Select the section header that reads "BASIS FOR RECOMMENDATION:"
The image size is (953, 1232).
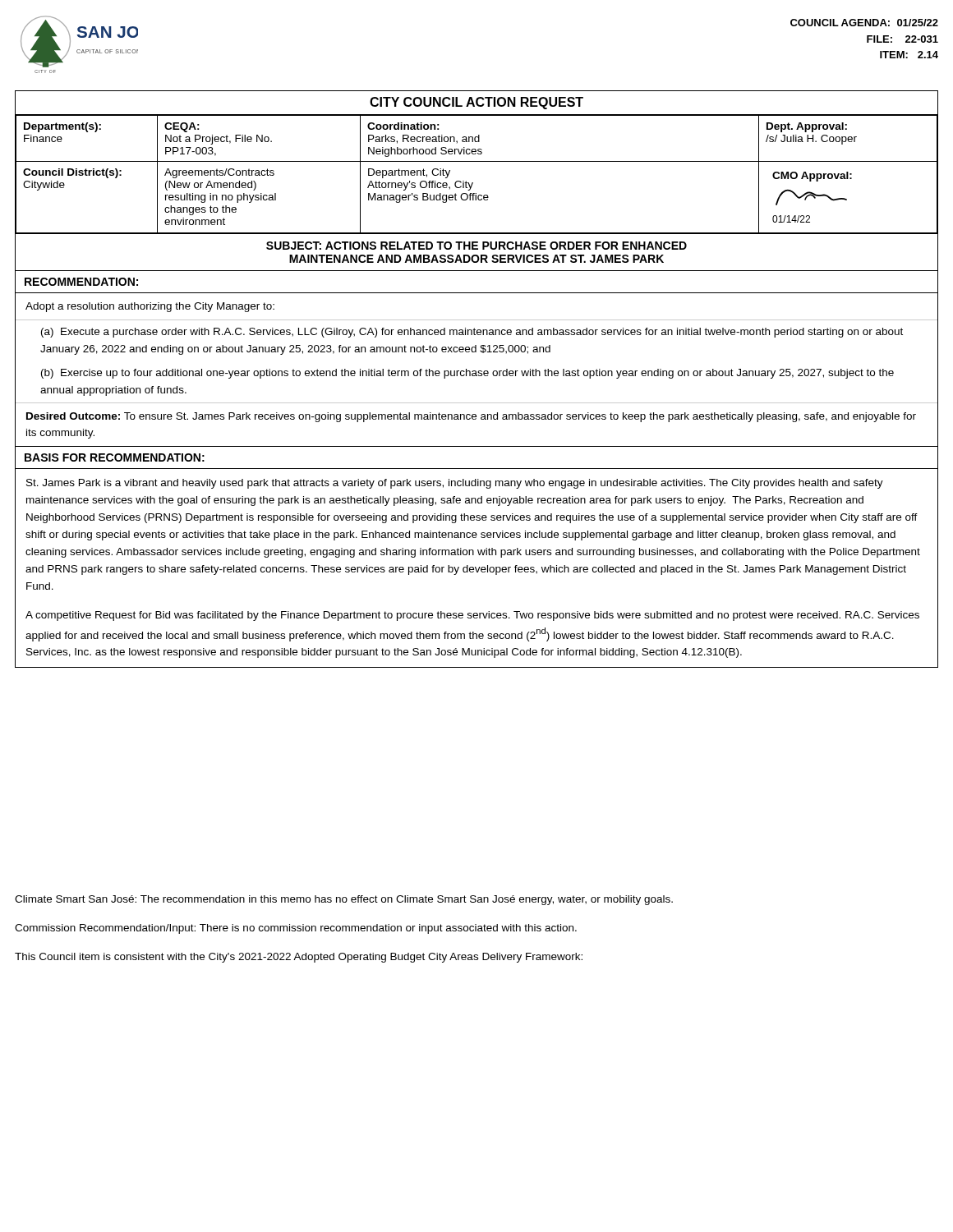pos(114,458)
